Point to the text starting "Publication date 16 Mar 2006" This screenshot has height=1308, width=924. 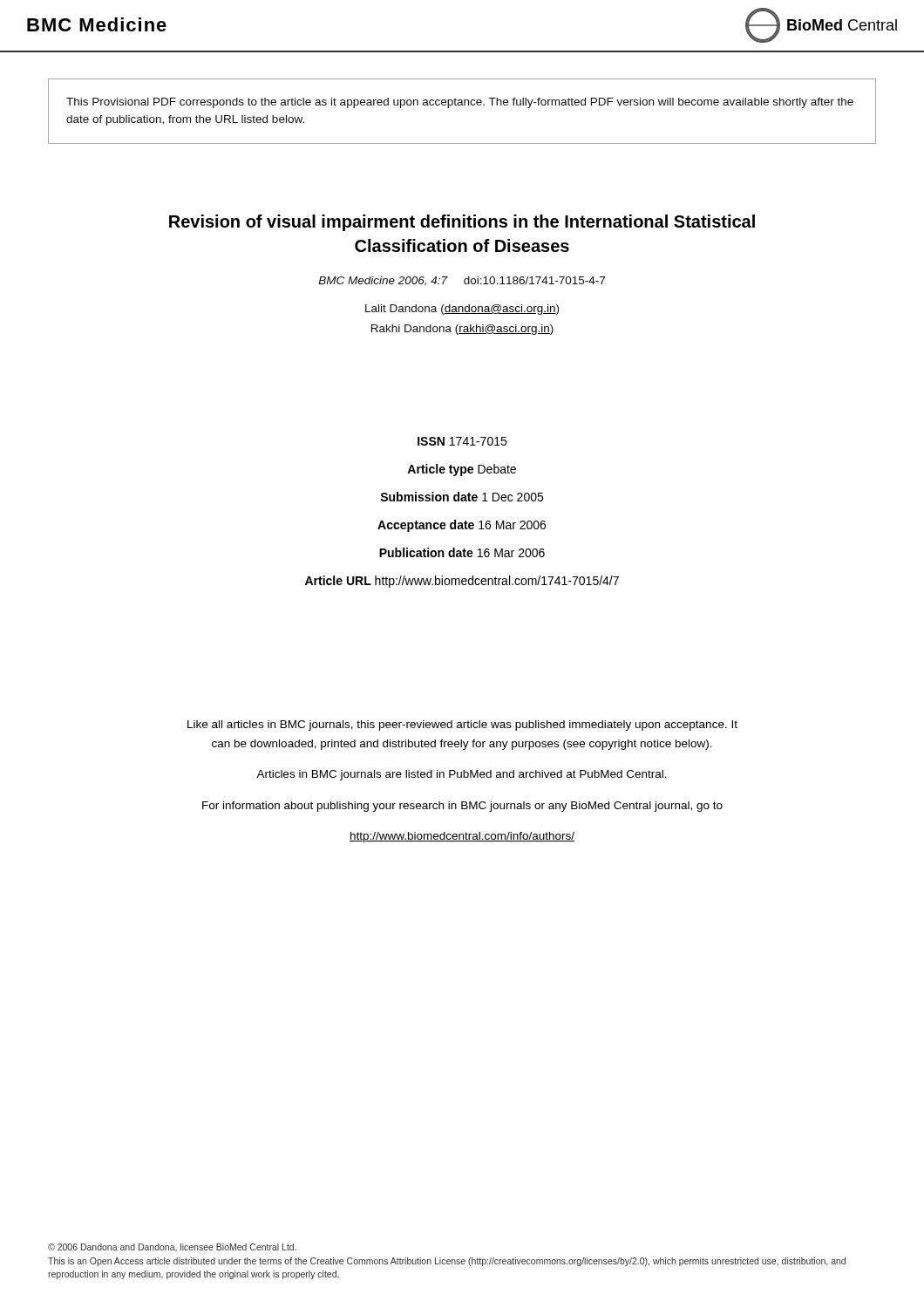[x=462, y=553]
